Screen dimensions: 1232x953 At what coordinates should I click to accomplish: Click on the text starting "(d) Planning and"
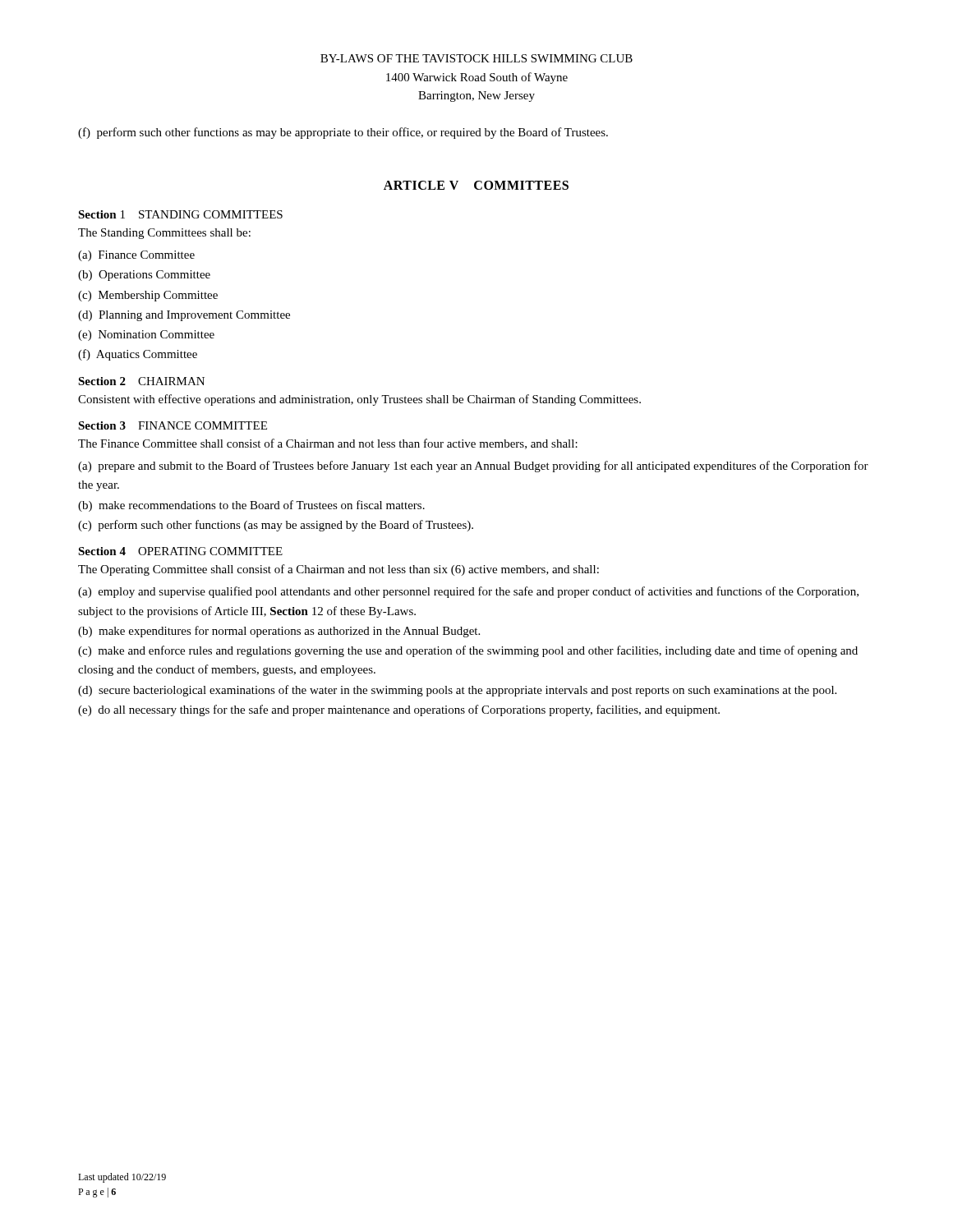pos(184,314)
